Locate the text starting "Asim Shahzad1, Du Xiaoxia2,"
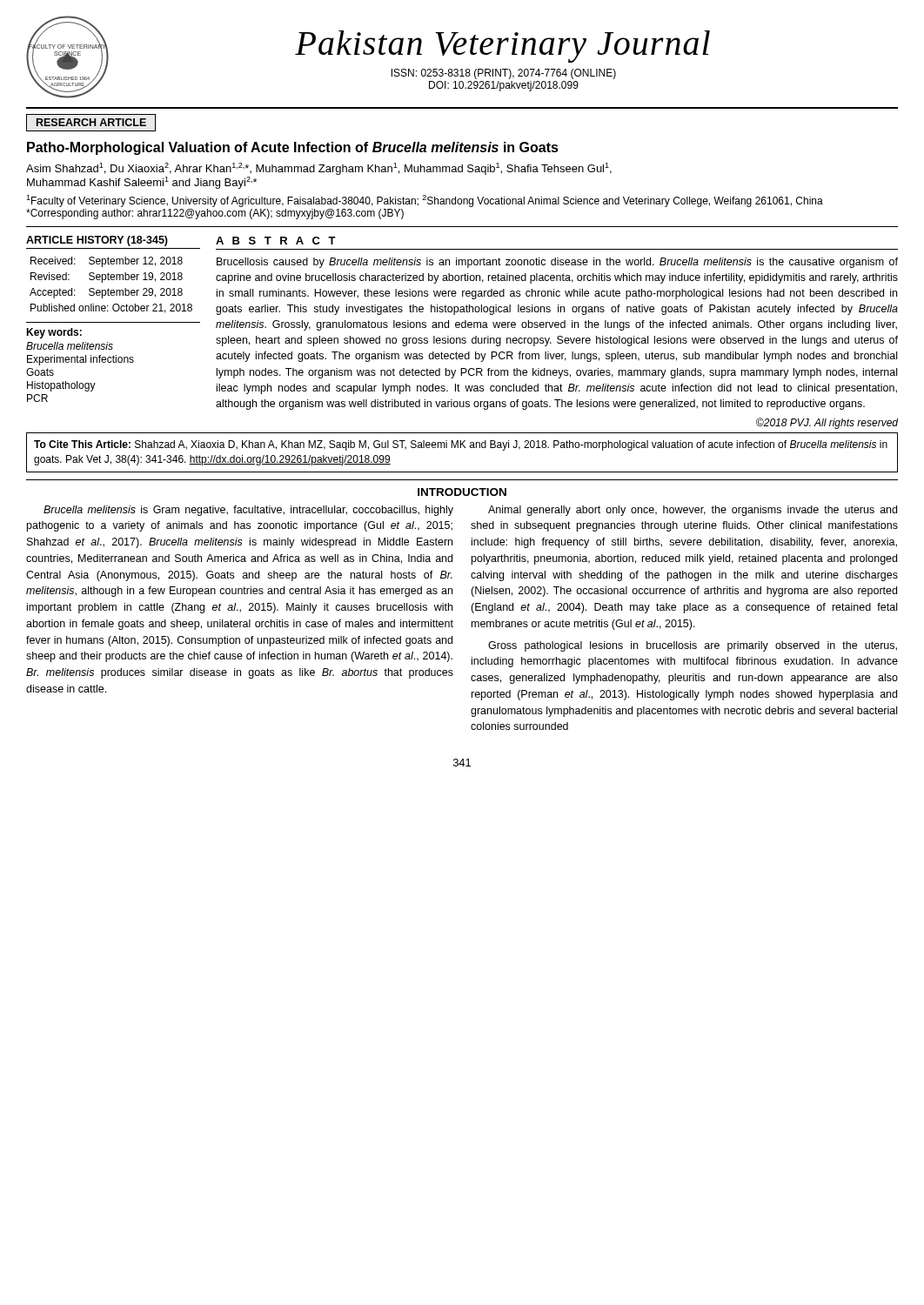 point(319,175)
